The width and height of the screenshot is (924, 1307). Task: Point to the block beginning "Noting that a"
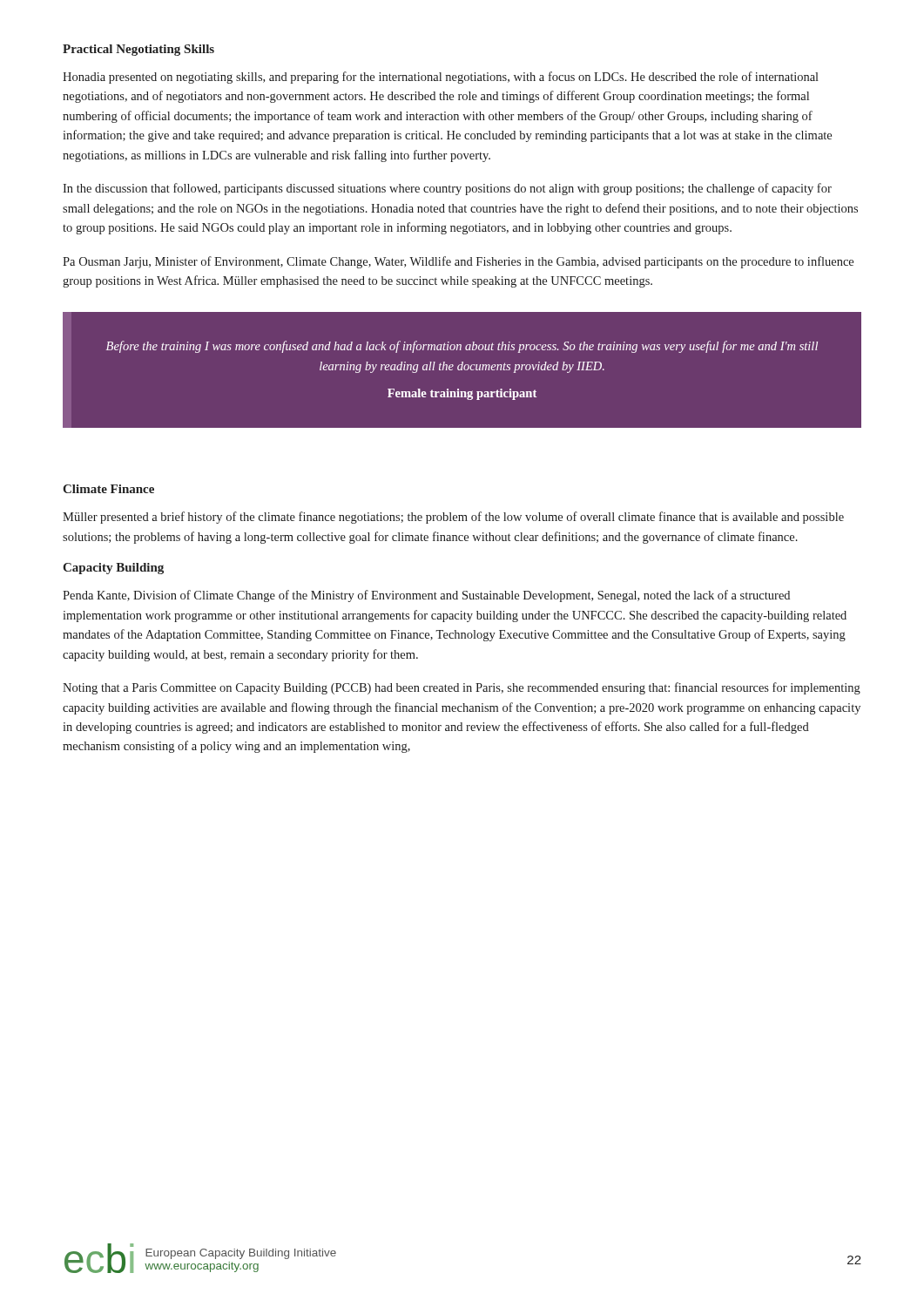point(462,717)
